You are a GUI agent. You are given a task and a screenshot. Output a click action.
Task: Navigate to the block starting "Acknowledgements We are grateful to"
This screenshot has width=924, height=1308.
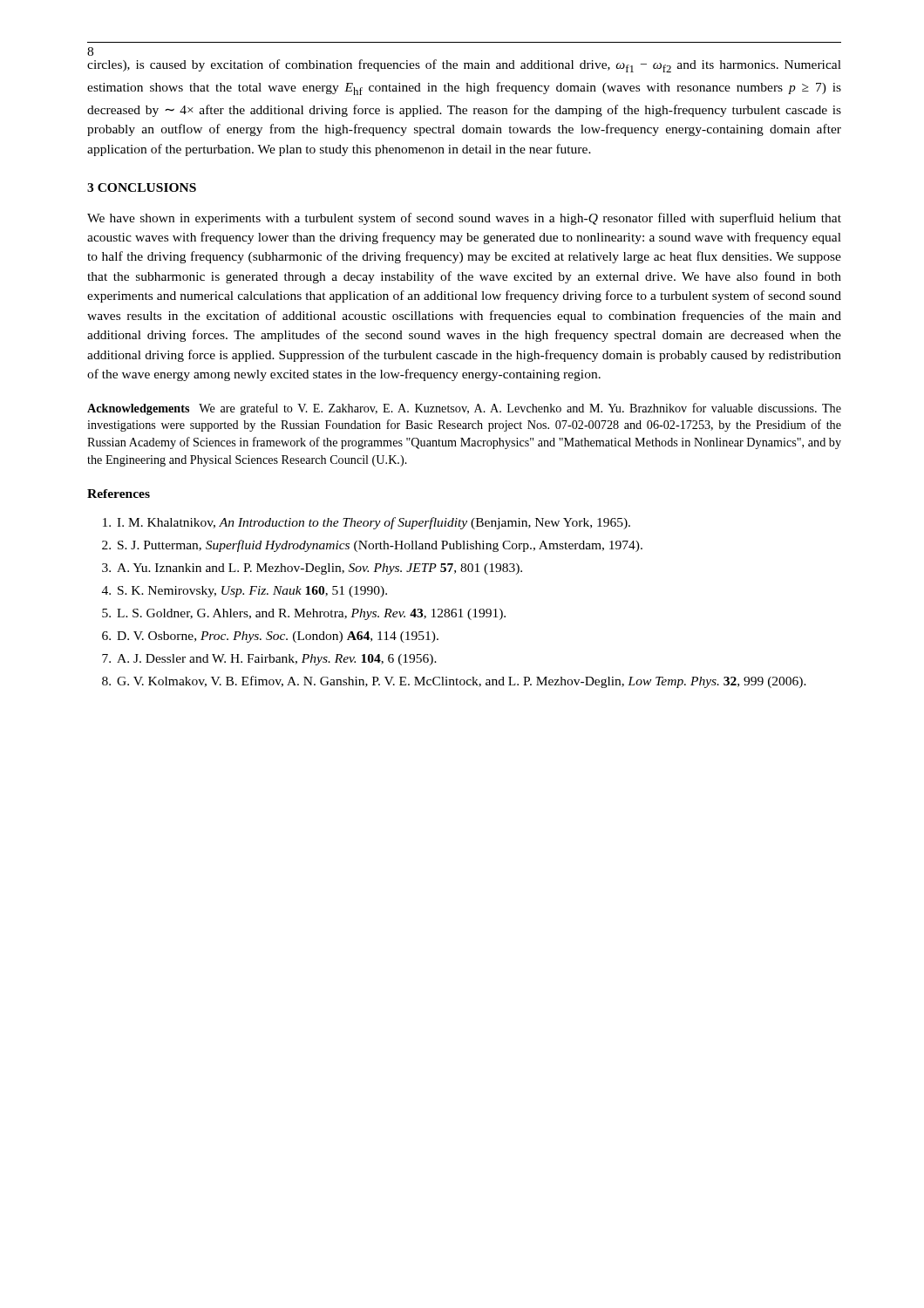(464, 434)
